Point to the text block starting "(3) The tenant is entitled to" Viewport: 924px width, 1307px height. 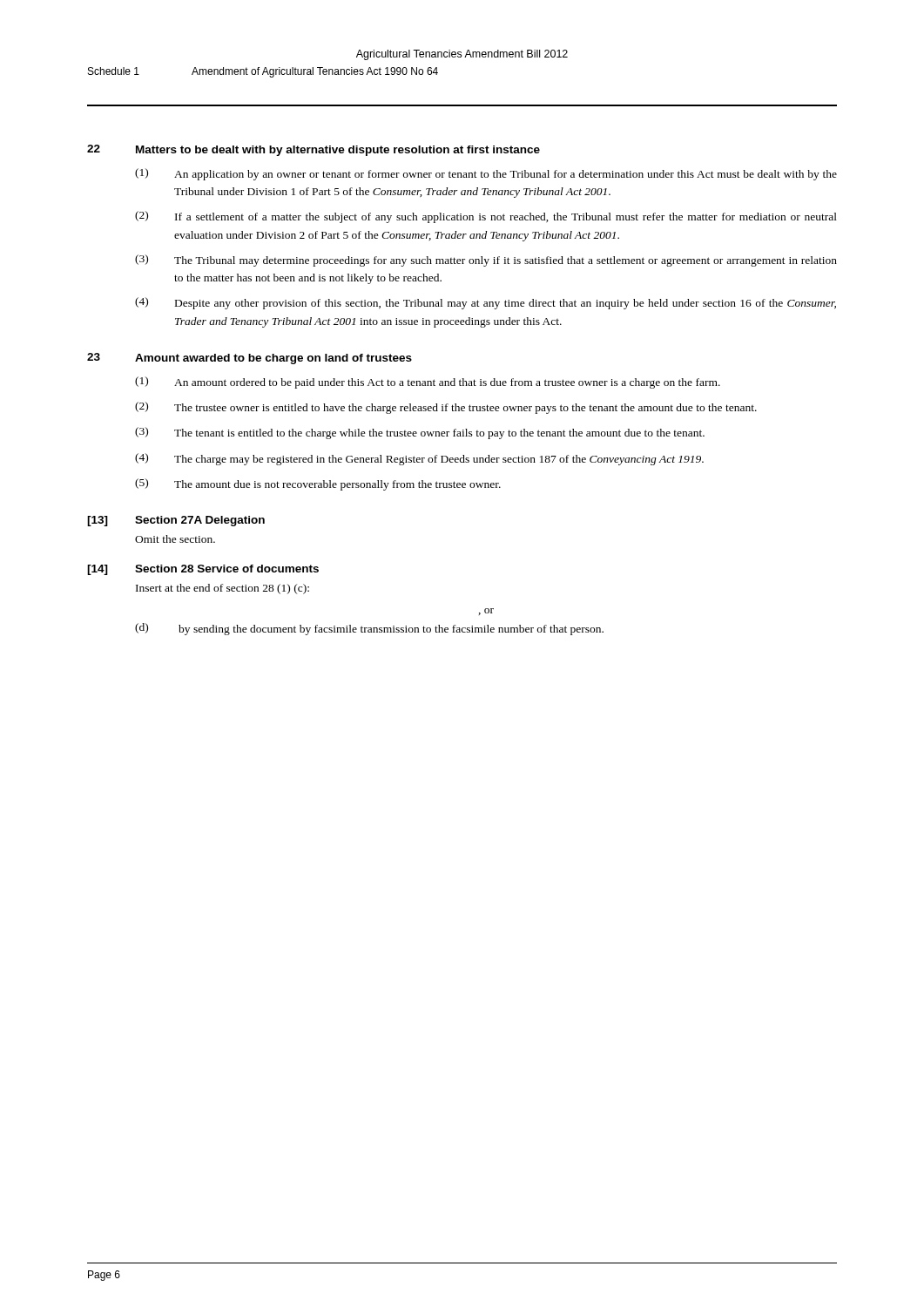pos(486,433)
